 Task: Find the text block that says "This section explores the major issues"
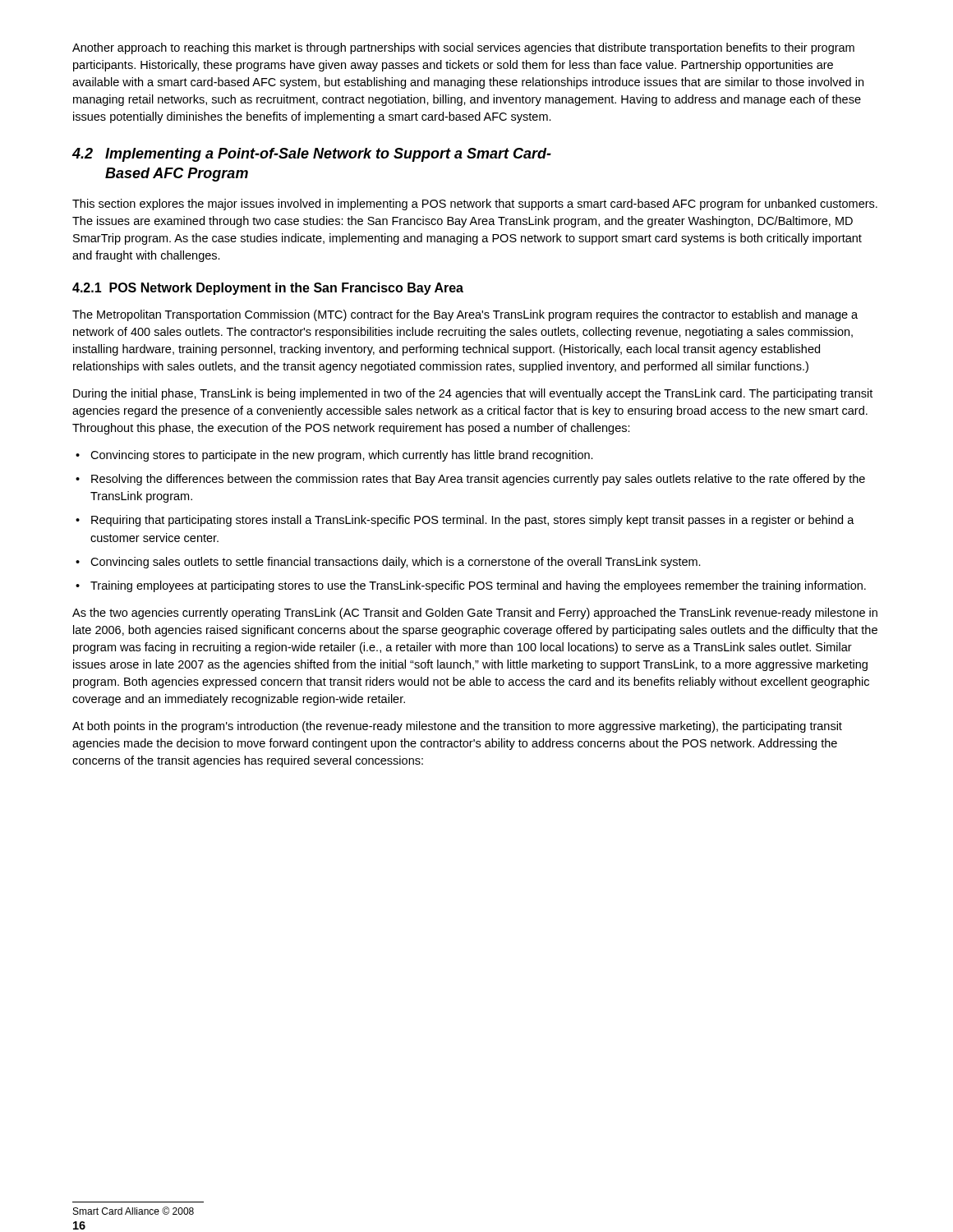(x=476, y=230)
